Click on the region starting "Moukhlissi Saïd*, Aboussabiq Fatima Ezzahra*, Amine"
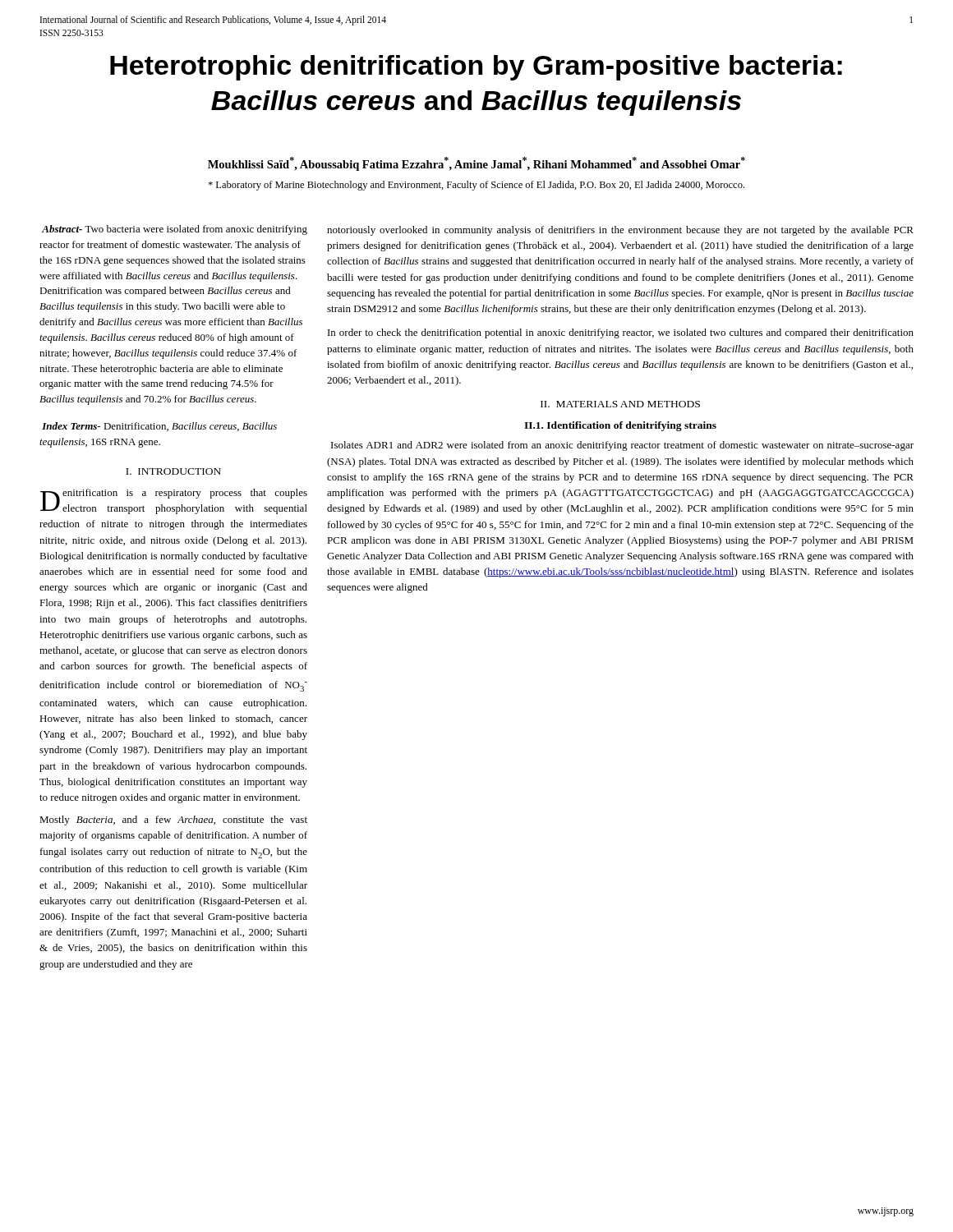 pos(476,163)
